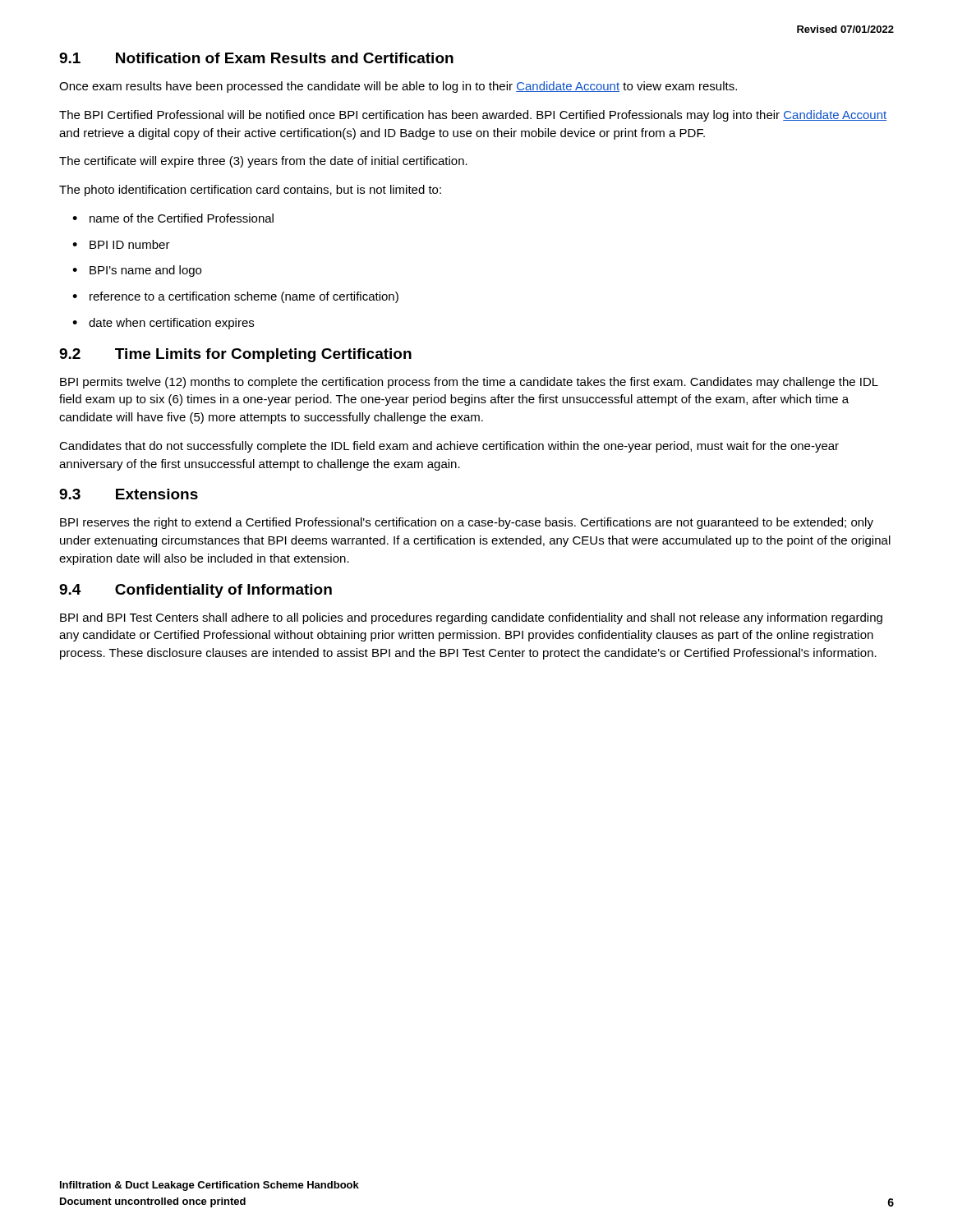Select the element starting "Once exam results have been processed the candidate"
This screenshot has height=1232, width=953.
pos(476,86)
